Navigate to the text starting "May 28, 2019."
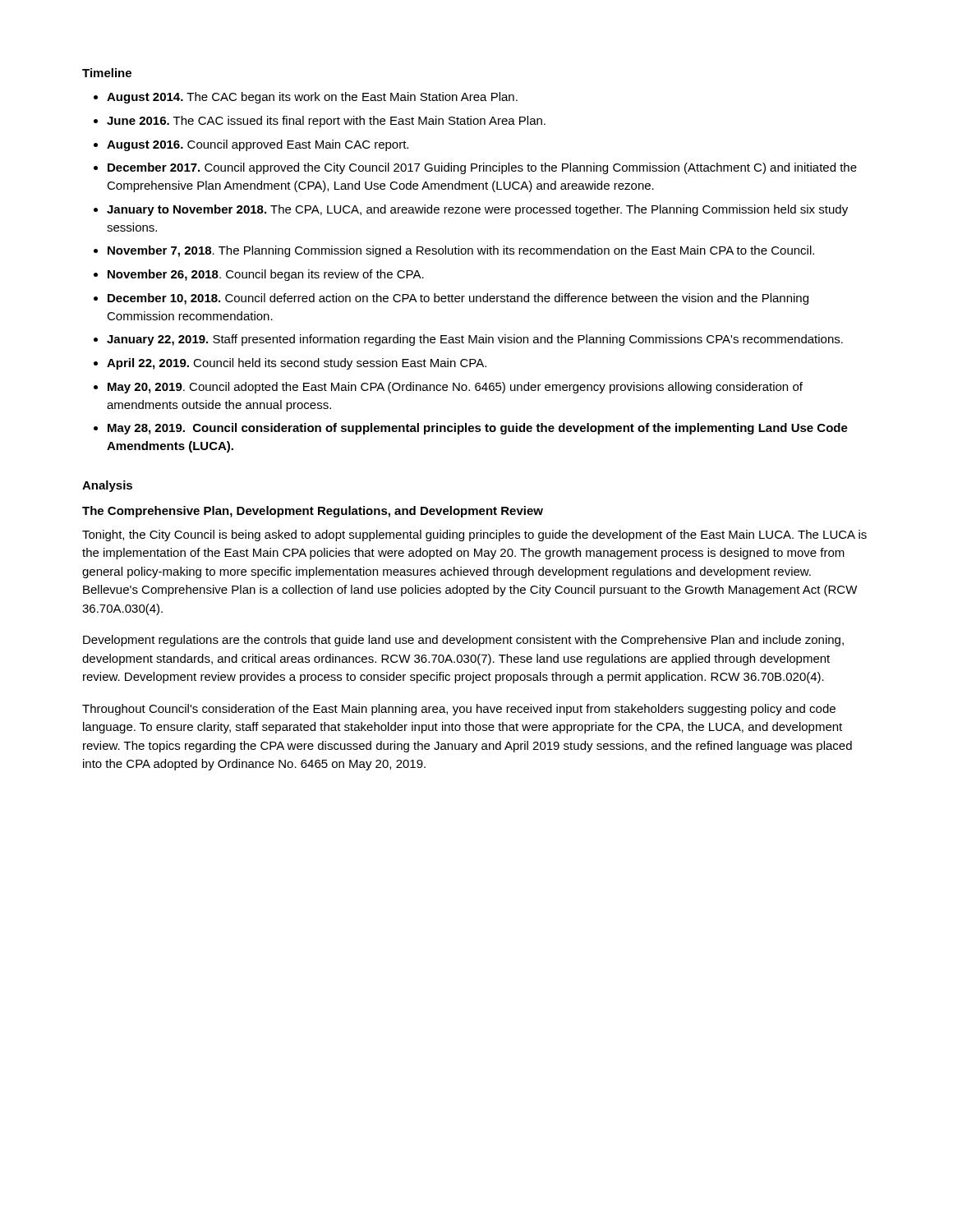Viewport: 953px width, 1232px height. pyautogui.click(x=477, y=437)
